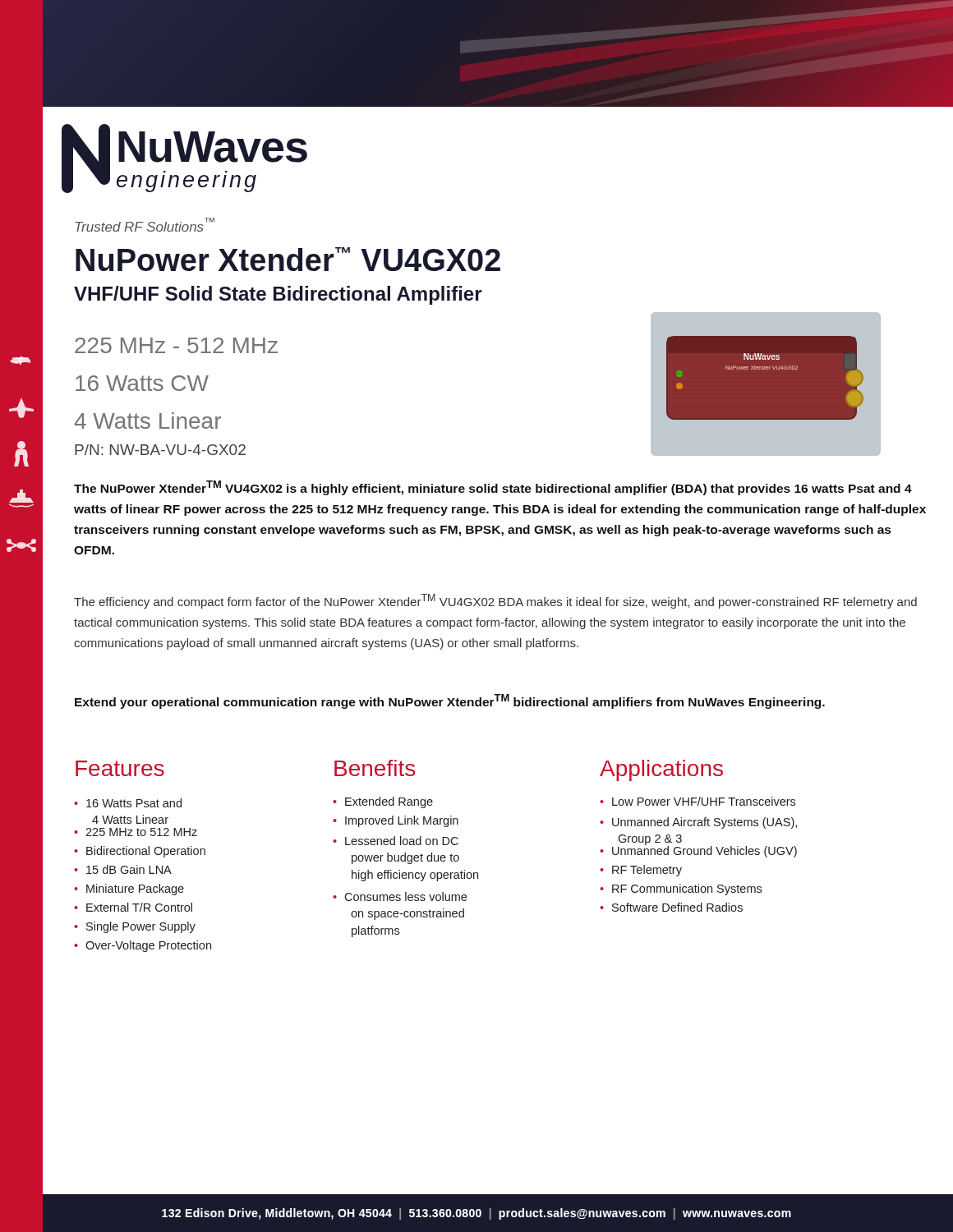
Task: Click on the region starting "Extend your operational communication range with NuPower"
Action: pos(450,700)
